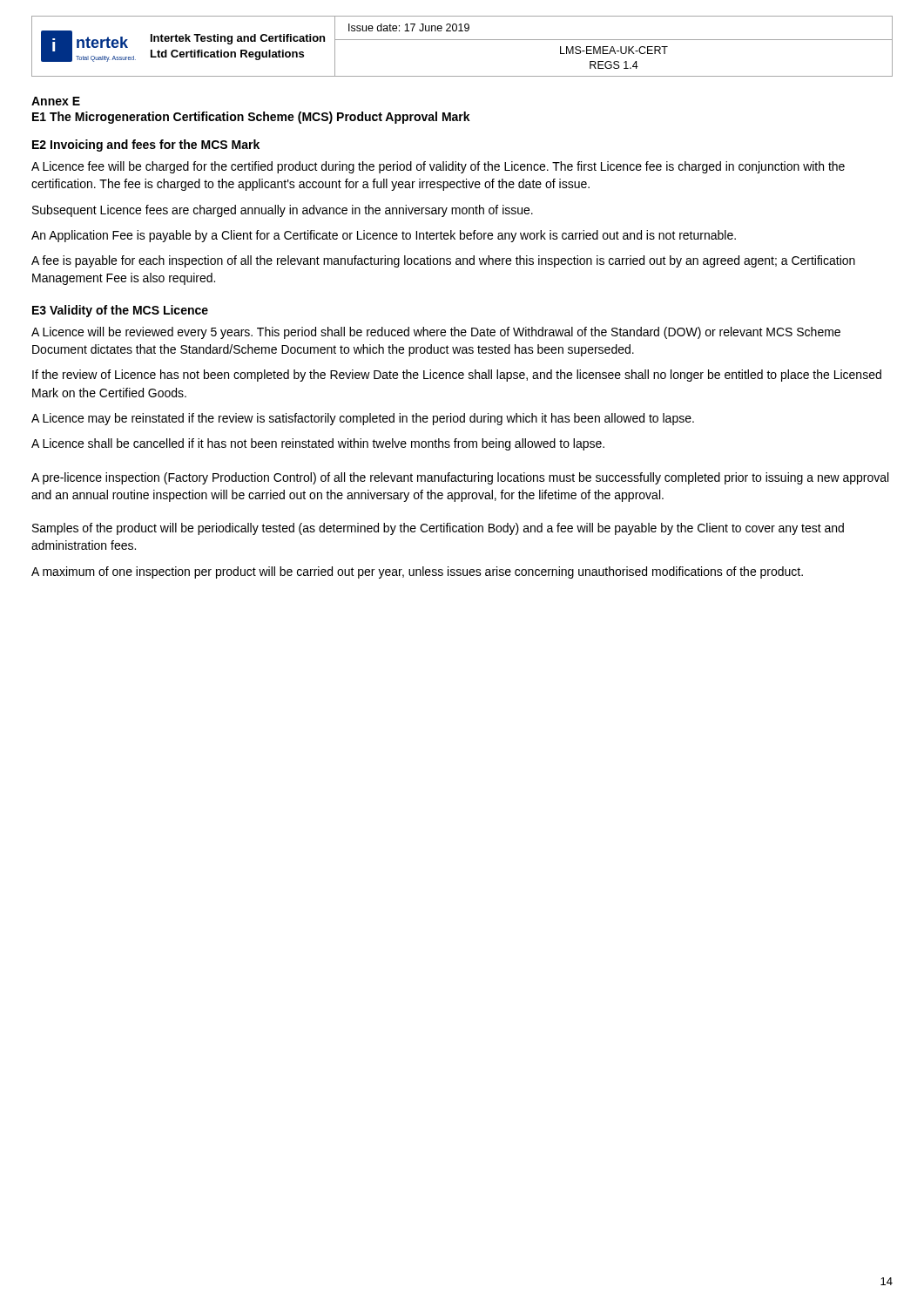Click on the text block containing "A Licence fee will be charged for the"
This screenshot has height=1307, width=924.
[x=438, y=175]
